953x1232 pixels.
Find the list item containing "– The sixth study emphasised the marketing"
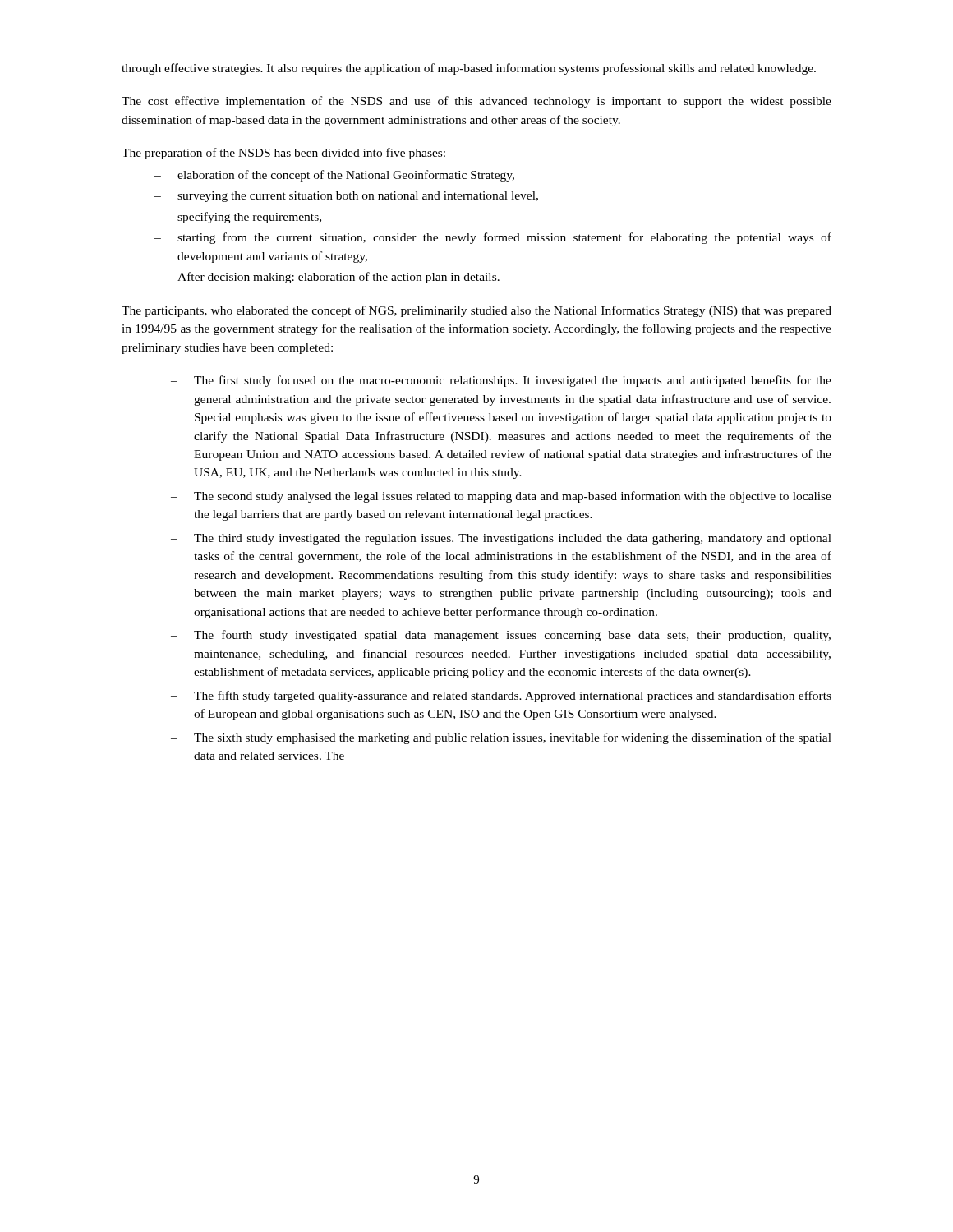pos(476,747)
